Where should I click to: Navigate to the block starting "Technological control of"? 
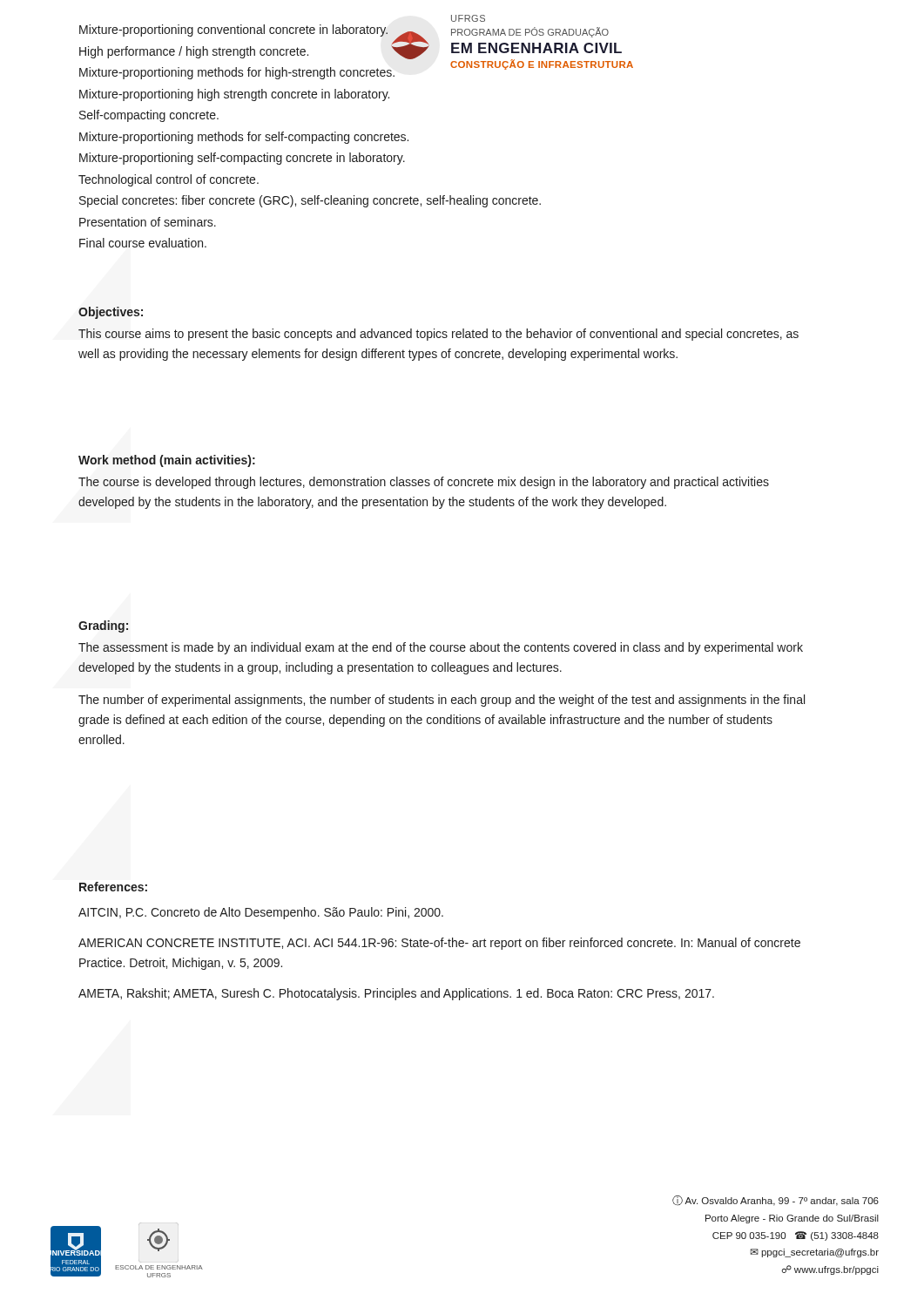point(169,179)
